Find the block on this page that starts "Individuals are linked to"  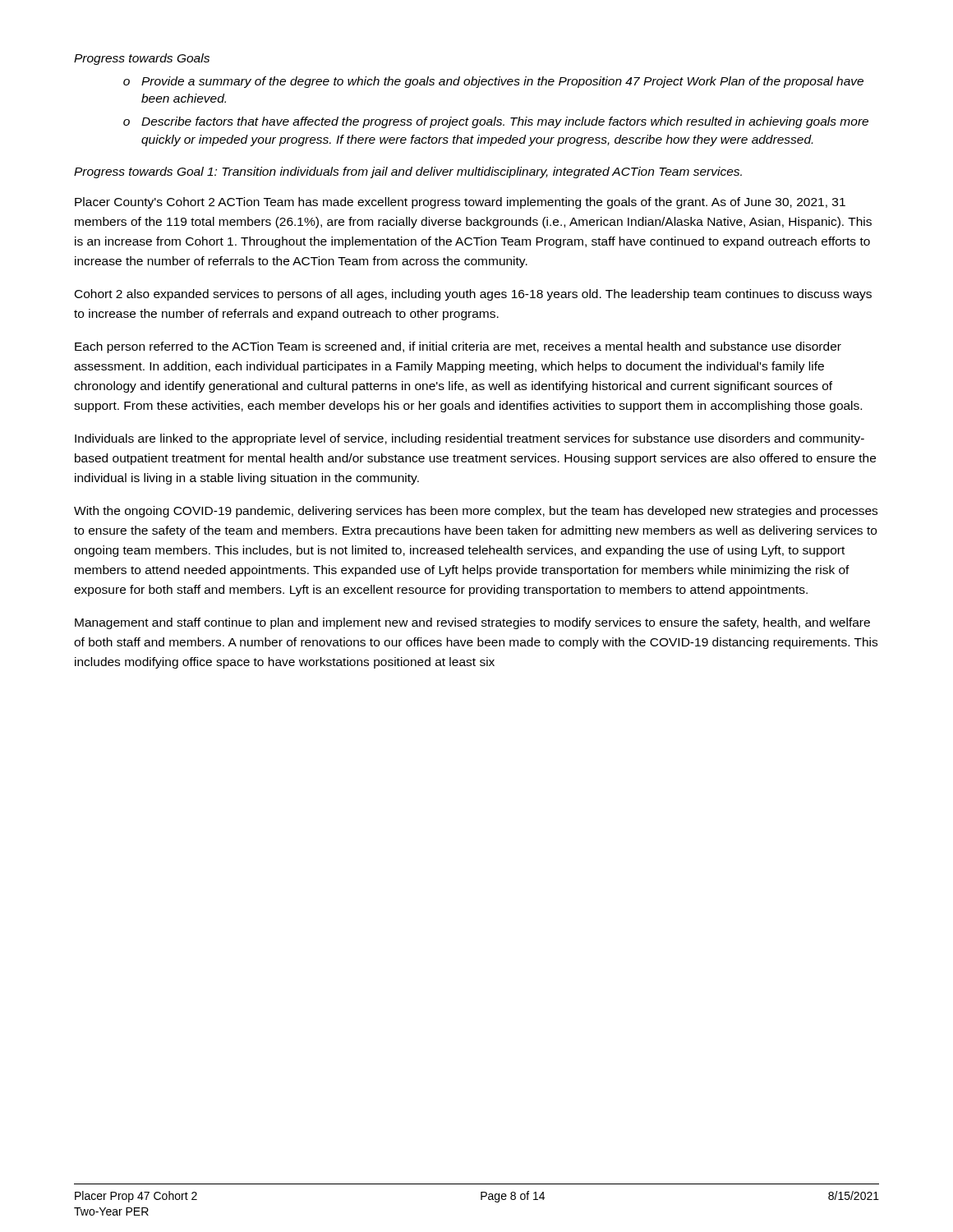pos(475,458)
